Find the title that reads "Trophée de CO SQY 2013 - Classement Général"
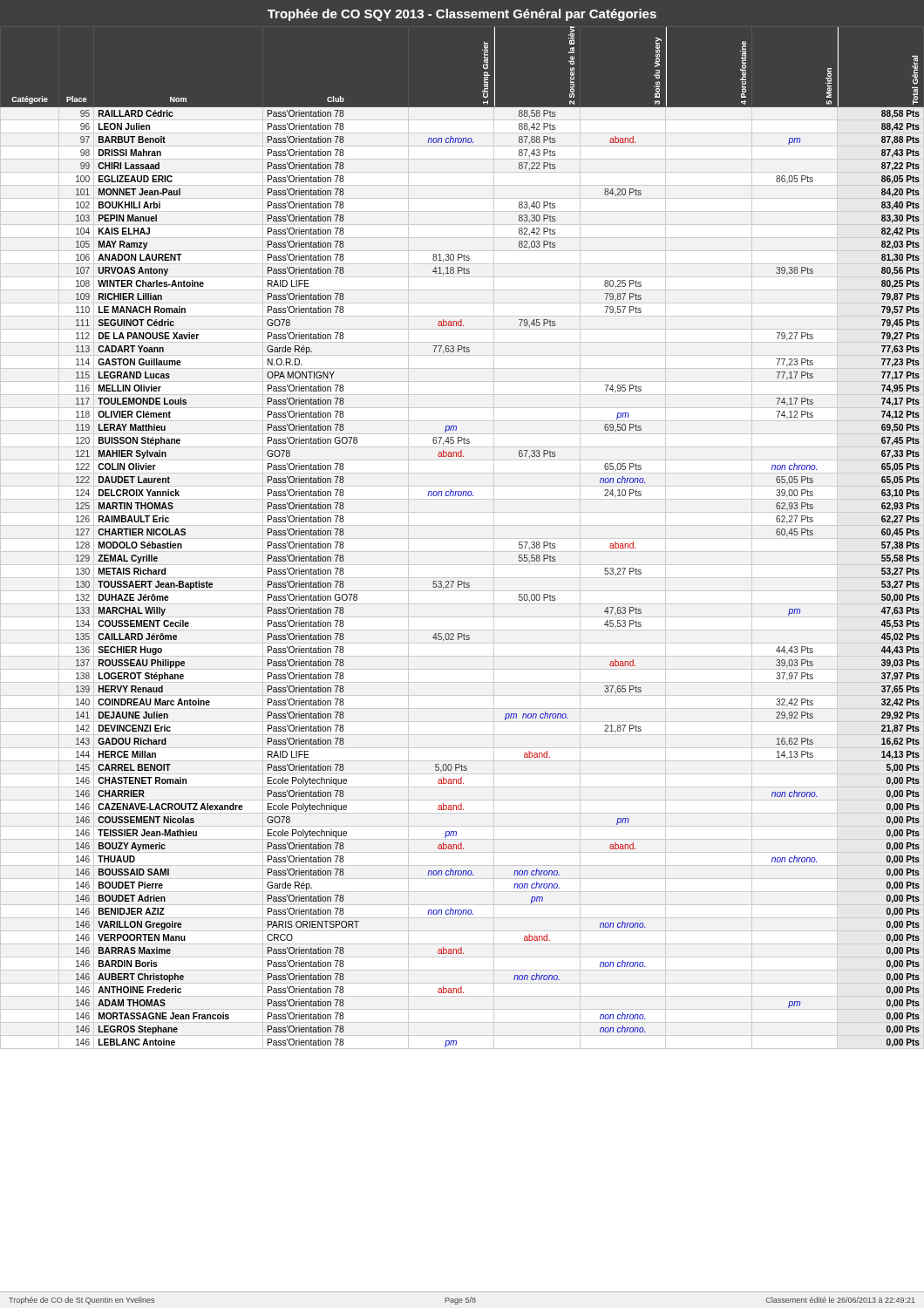The width and height of the screenshot is (924, 1308). coord(462,14)
